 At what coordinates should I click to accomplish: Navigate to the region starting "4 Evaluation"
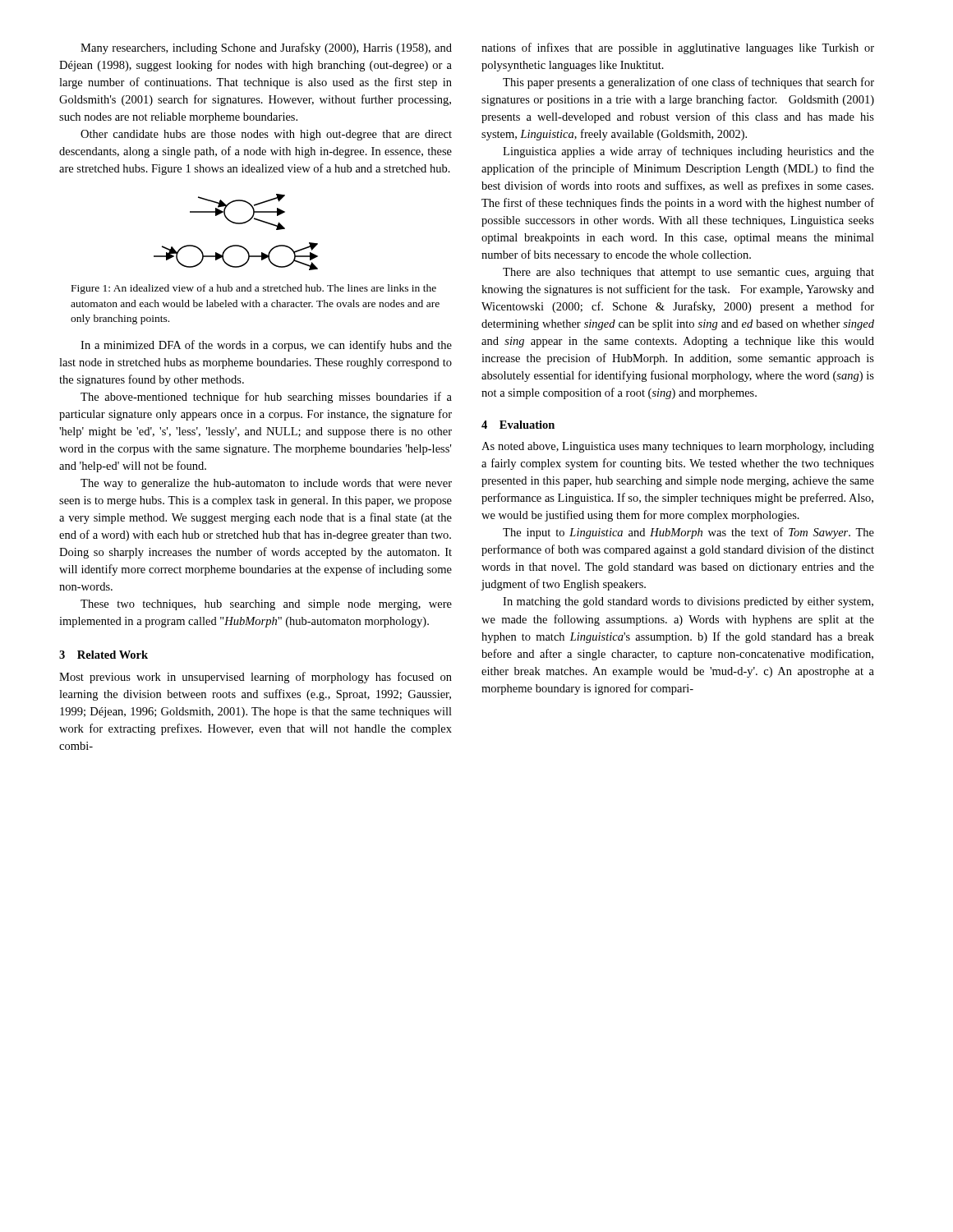(x=518, y=425)
